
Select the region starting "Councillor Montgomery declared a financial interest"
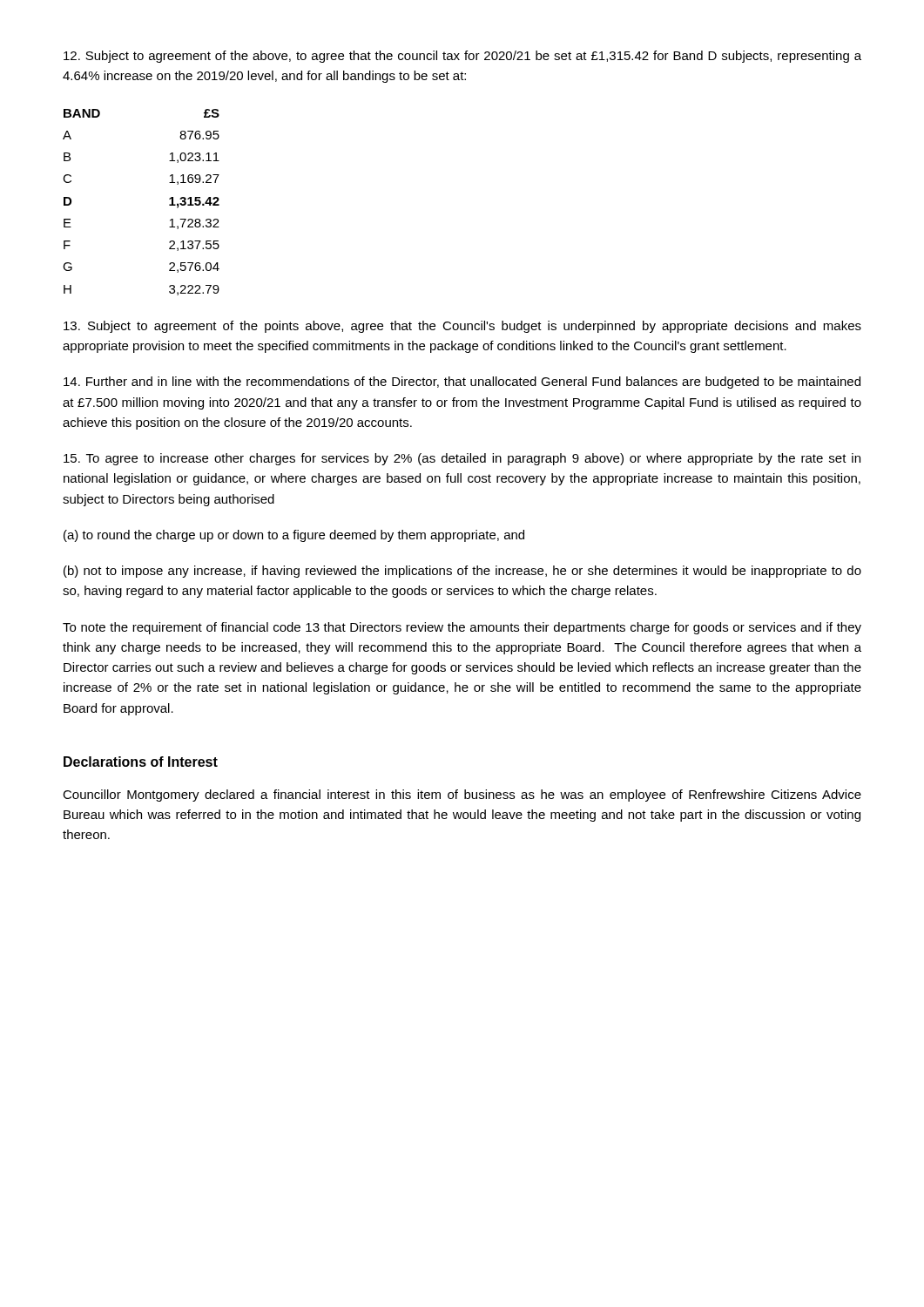[462, 814]
